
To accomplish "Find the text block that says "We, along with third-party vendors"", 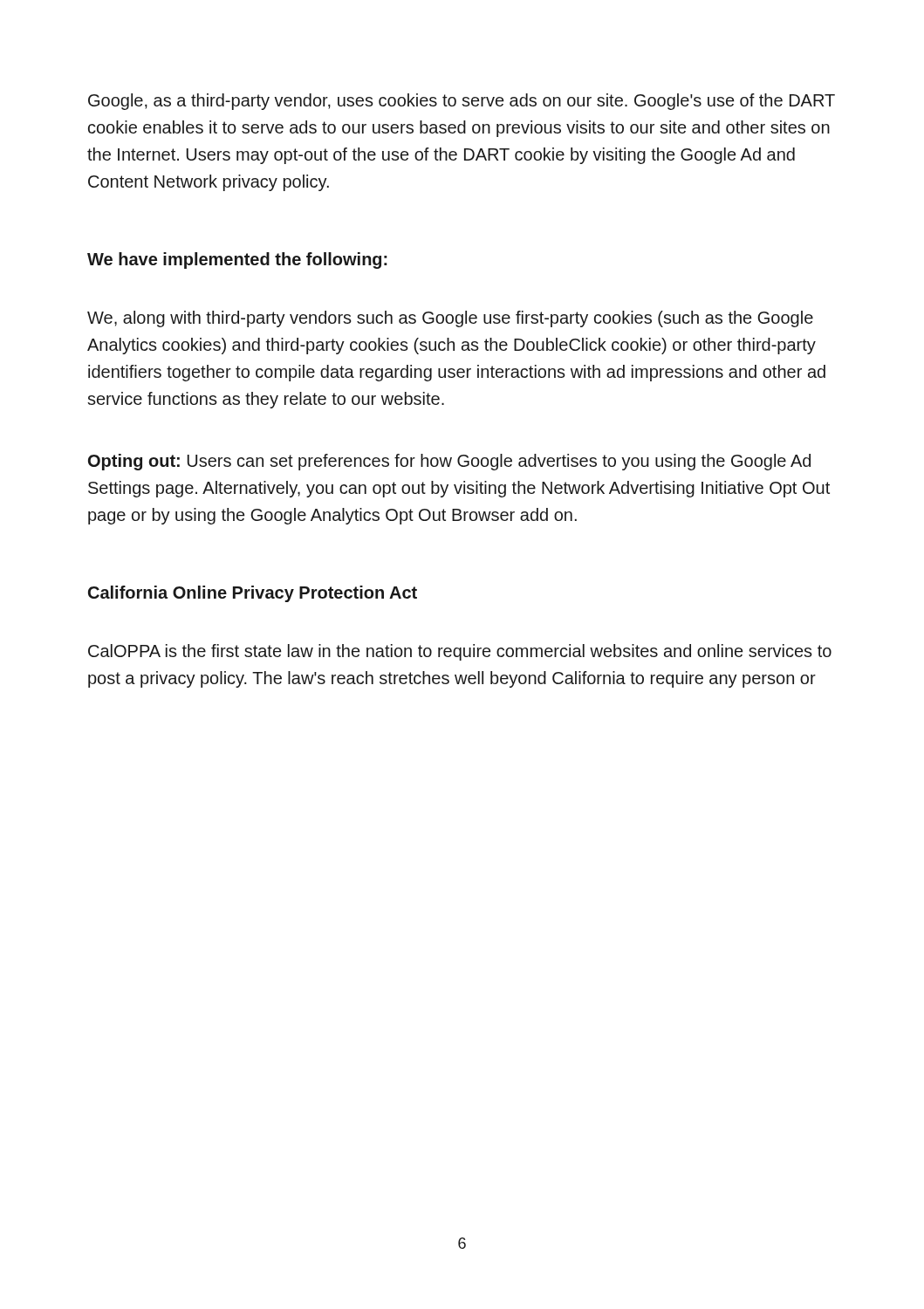I will tap(457, 358).
